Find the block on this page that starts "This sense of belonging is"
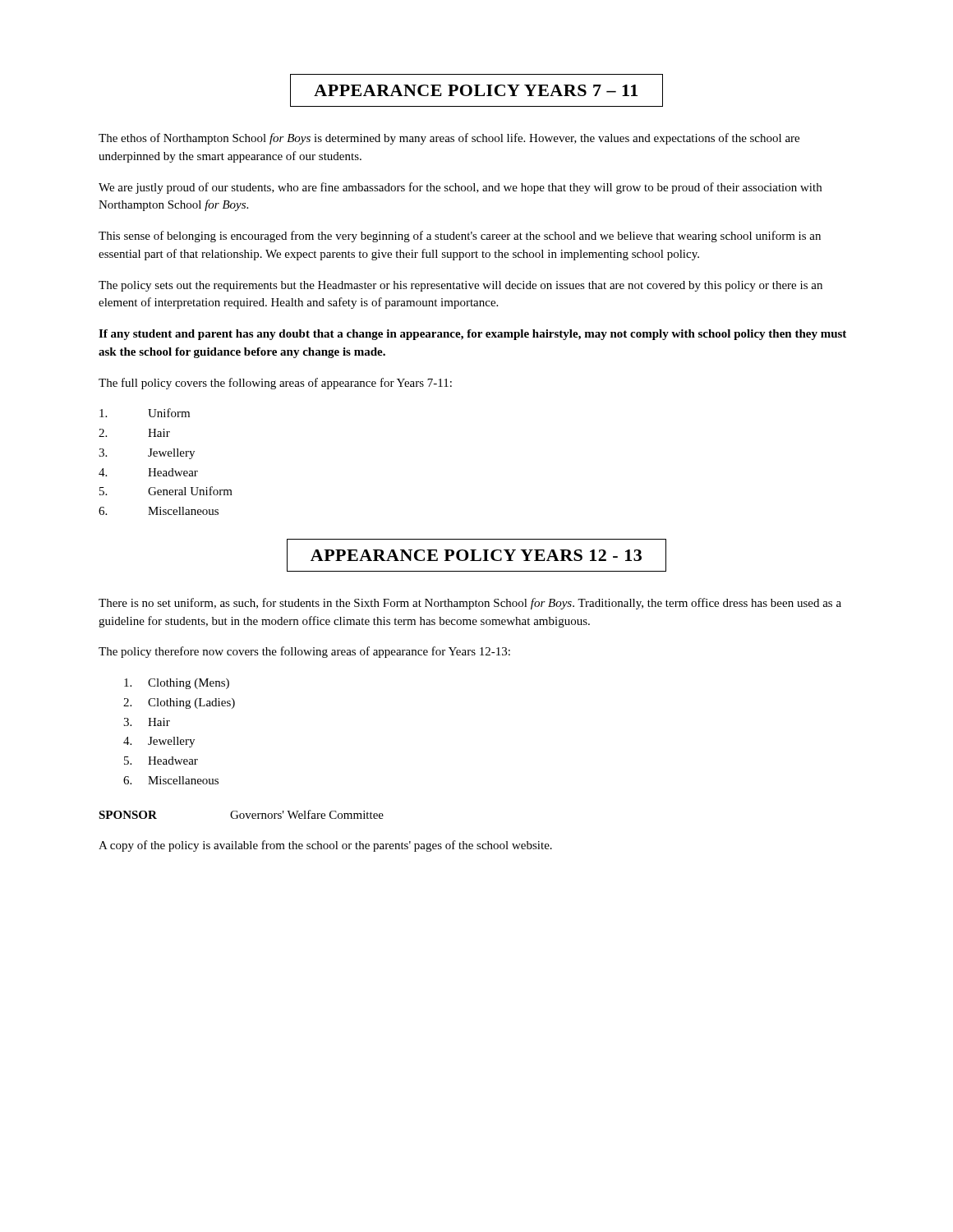 click(x=460, y=245)
